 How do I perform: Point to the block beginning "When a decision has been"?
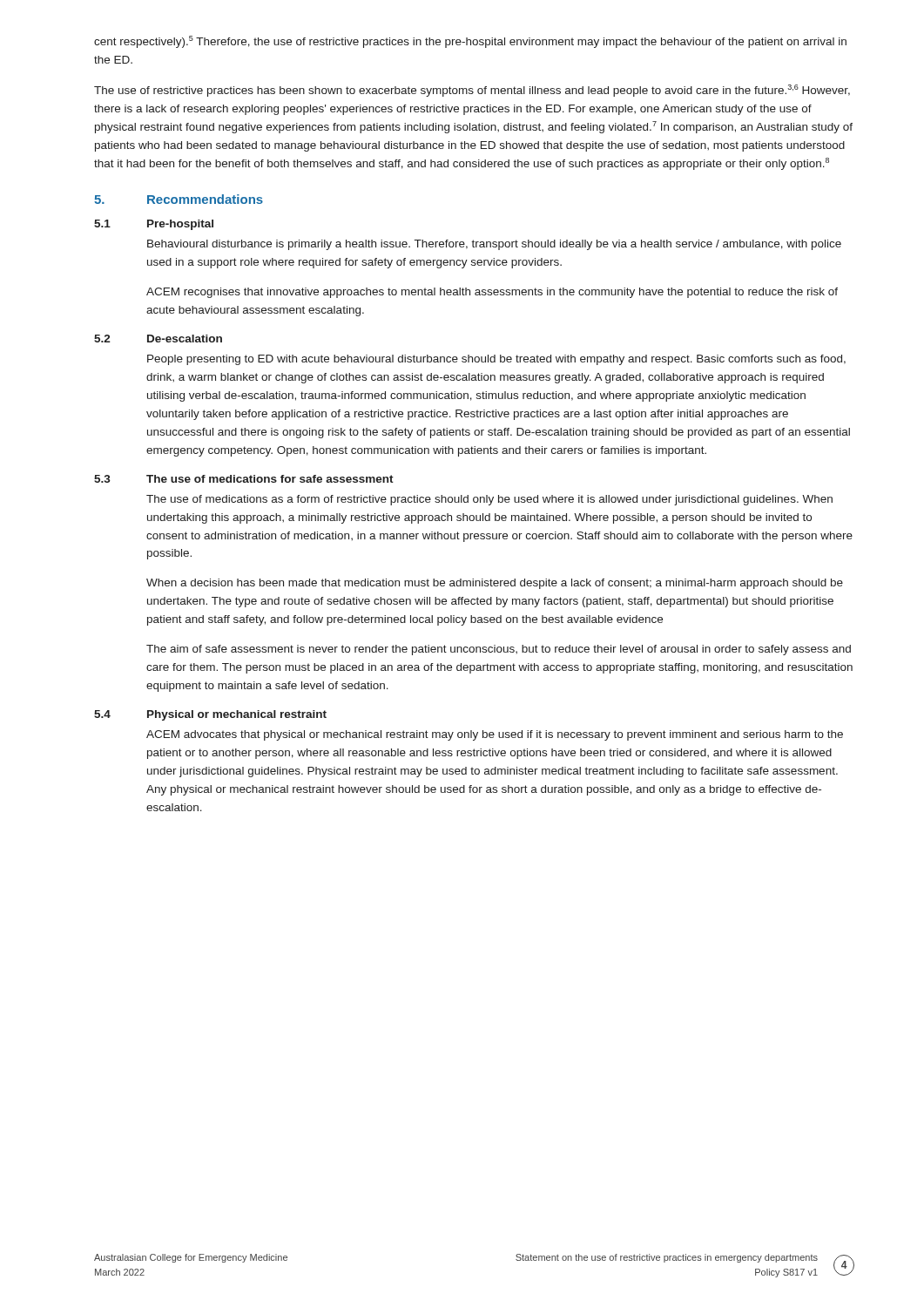click(500, 602)
